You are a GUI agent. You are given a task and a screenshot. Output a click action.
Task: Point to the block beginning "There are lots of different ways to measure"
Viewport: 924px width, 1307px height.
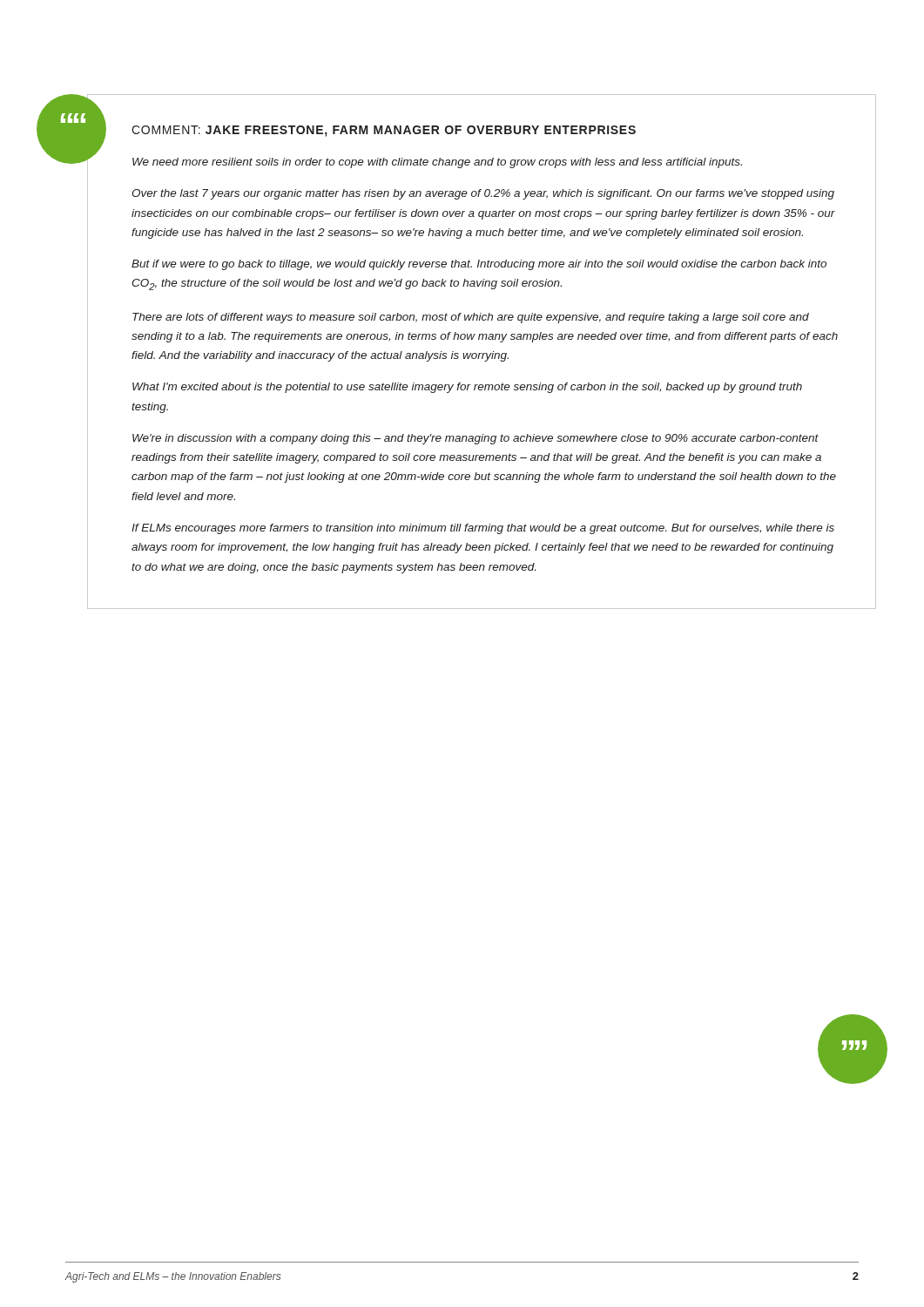[485, 336]
